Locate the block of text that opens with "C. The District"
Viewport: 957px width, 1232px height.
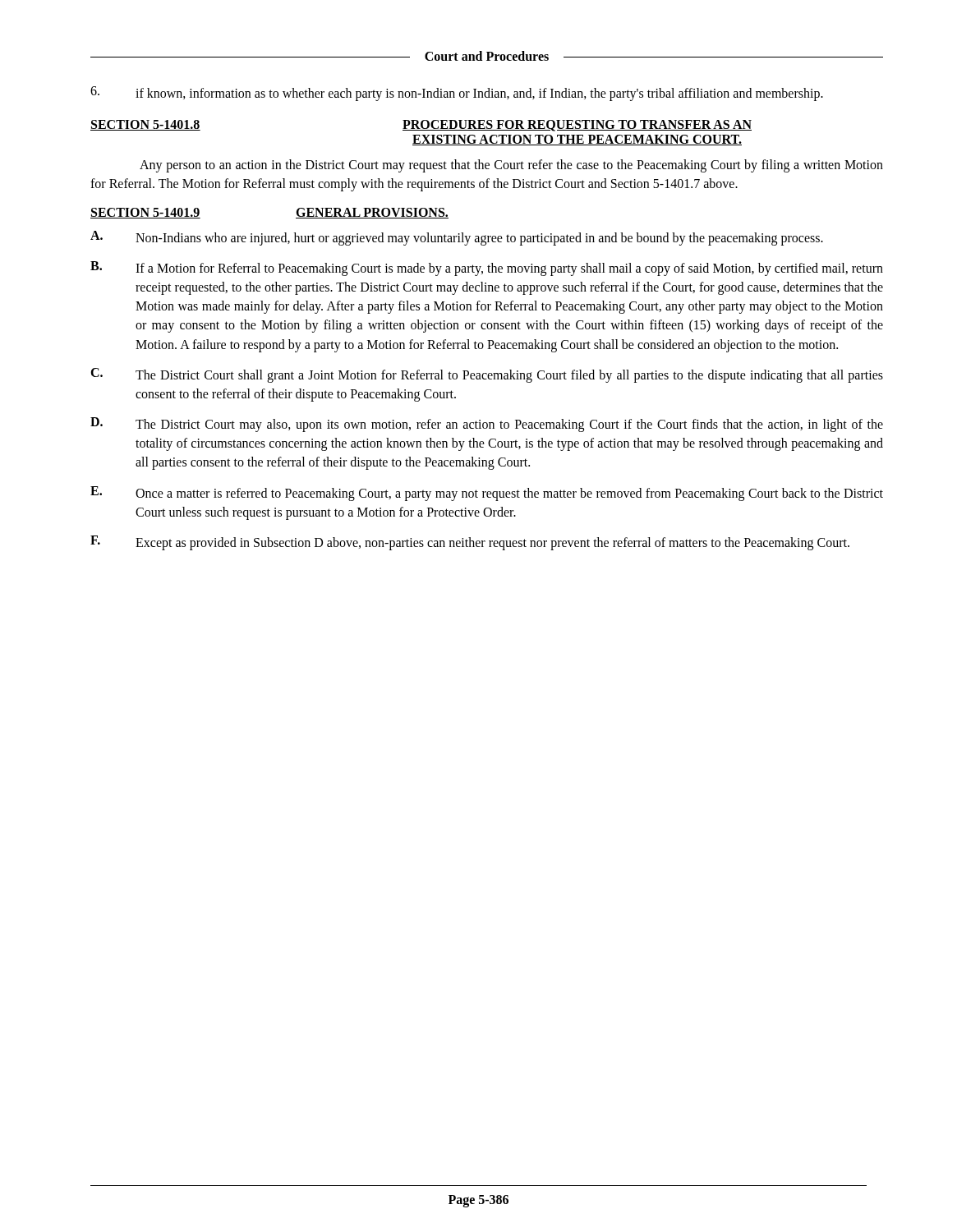pyautogui.click(x=487, y=384)
